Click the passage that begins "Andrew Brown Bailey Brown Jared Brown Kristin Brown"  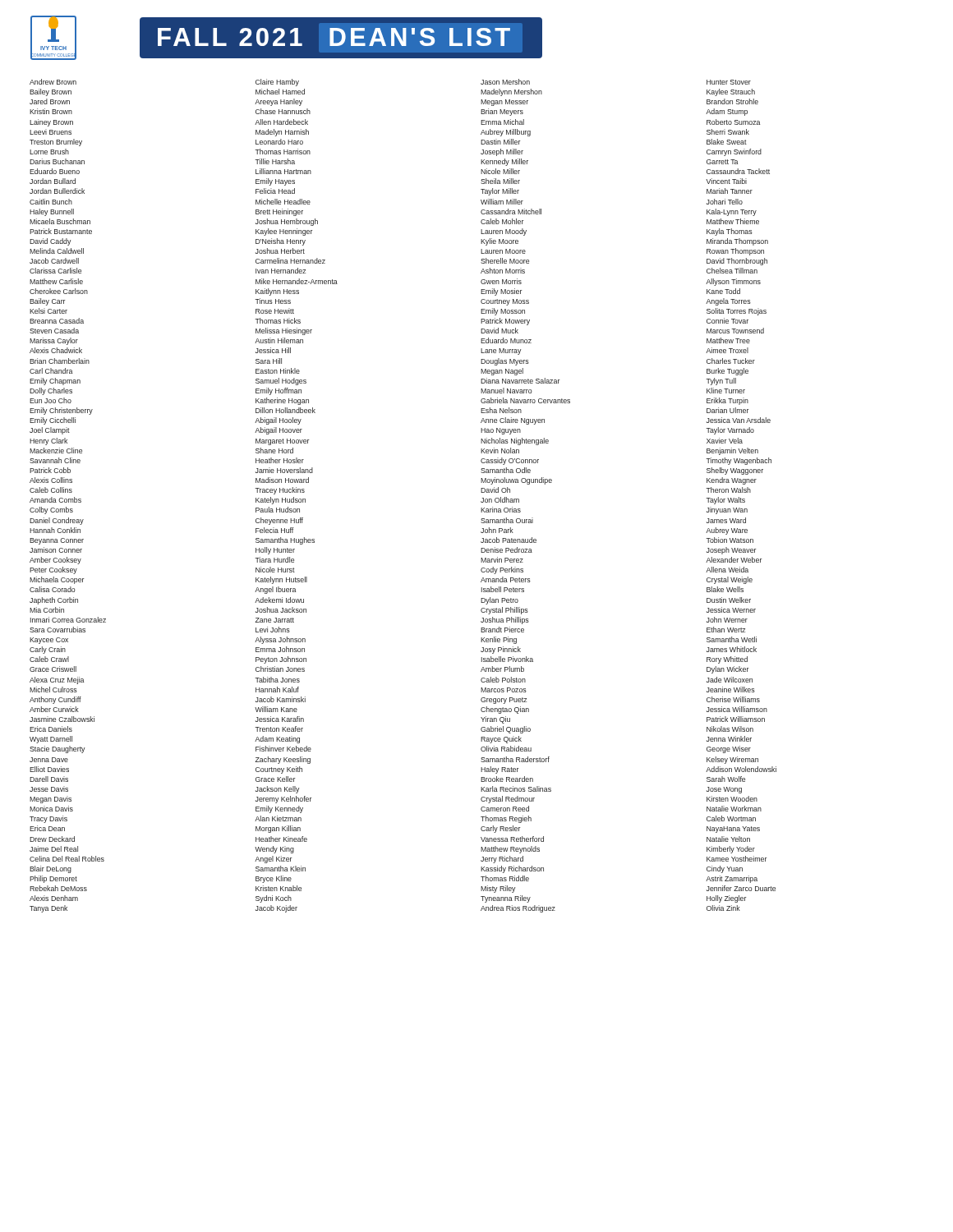[x=476, y=496]
